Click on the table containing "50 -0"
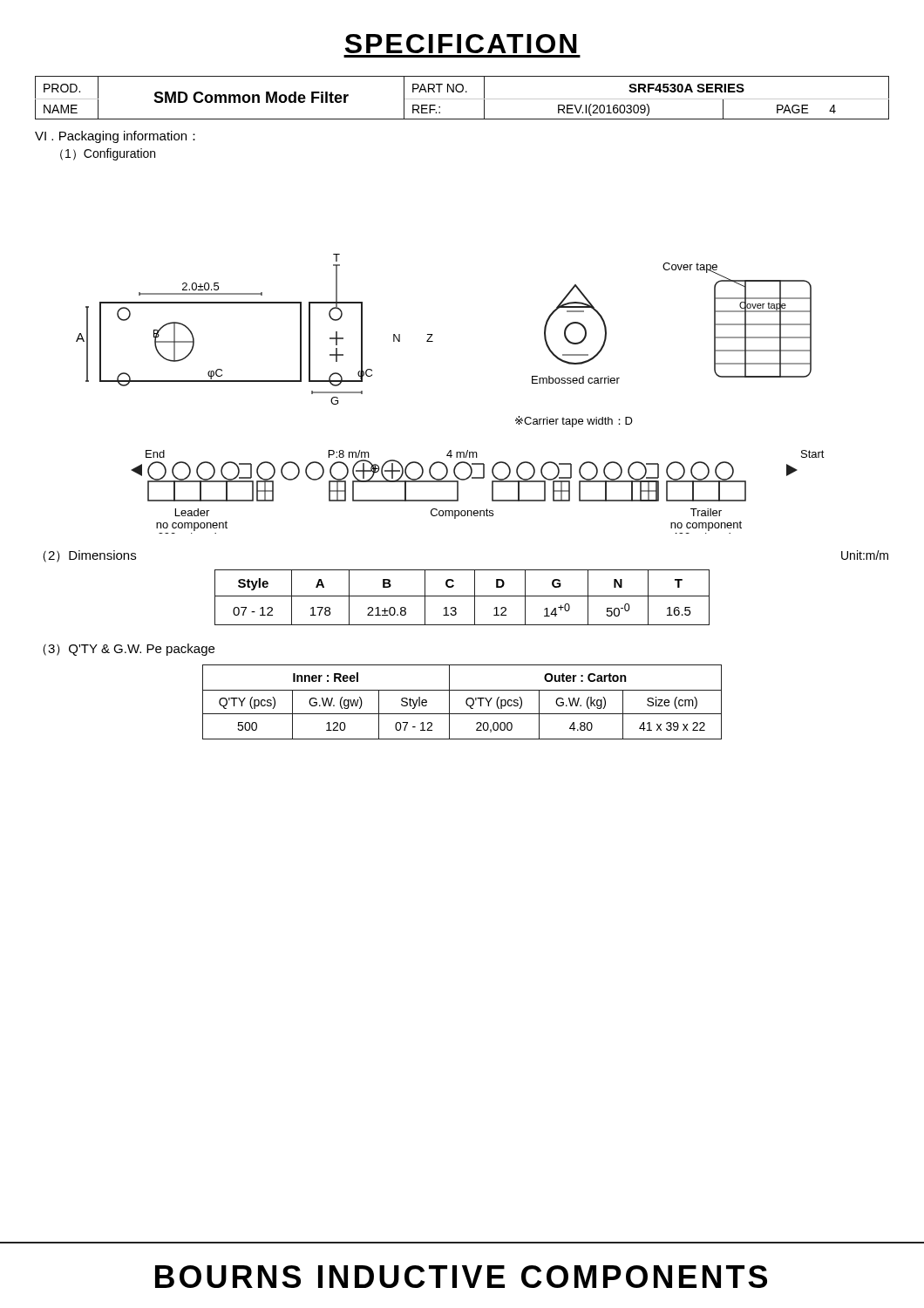The width and height of the screenshot is (924, 1308). point(462,597)
